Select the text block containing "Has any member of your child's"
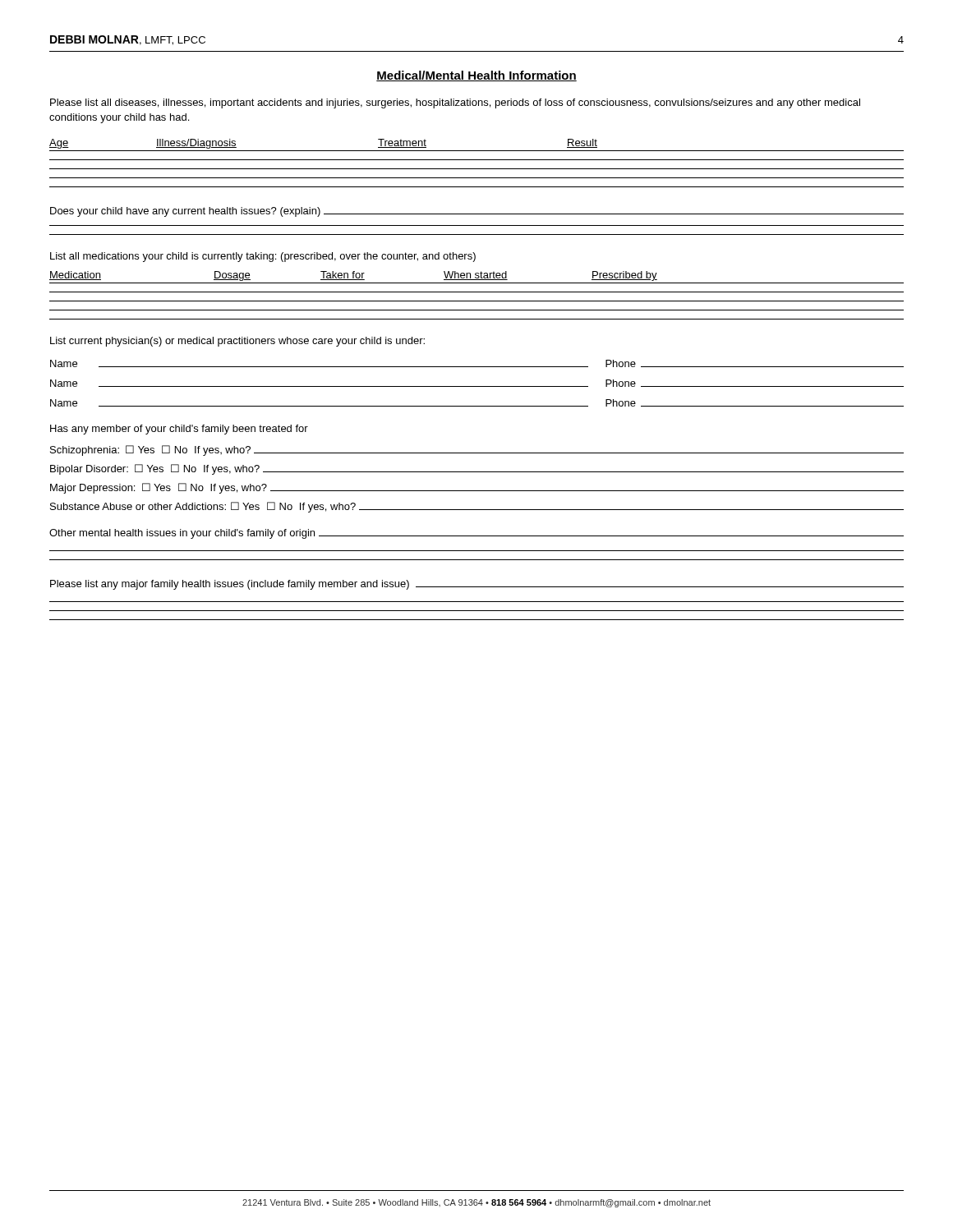This screenshot has width=953, height=1232. tap(476, 468)
